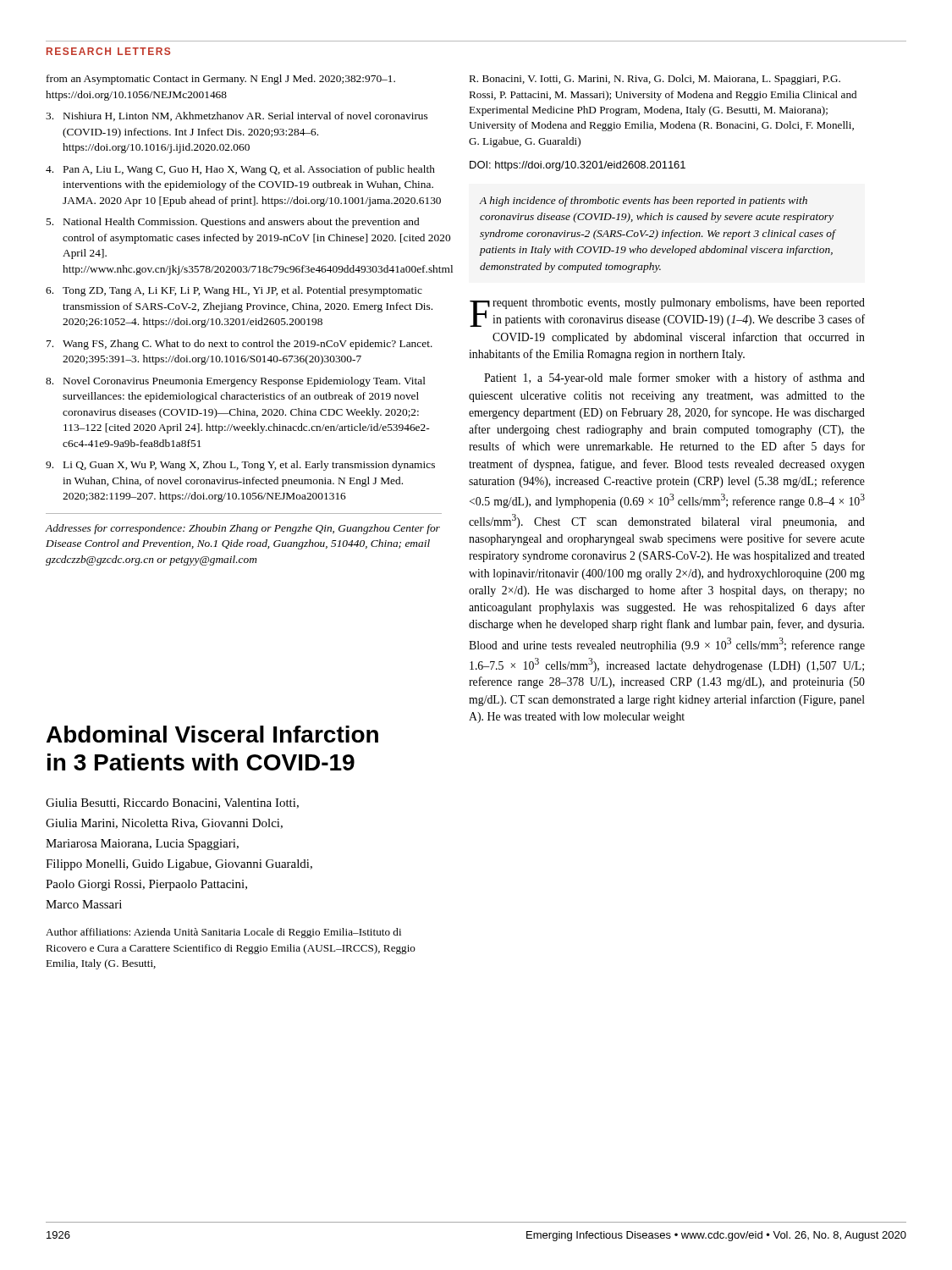Navigate to the text starting "8. Novel Coronavirus Pneumonia"

[244, 412]
